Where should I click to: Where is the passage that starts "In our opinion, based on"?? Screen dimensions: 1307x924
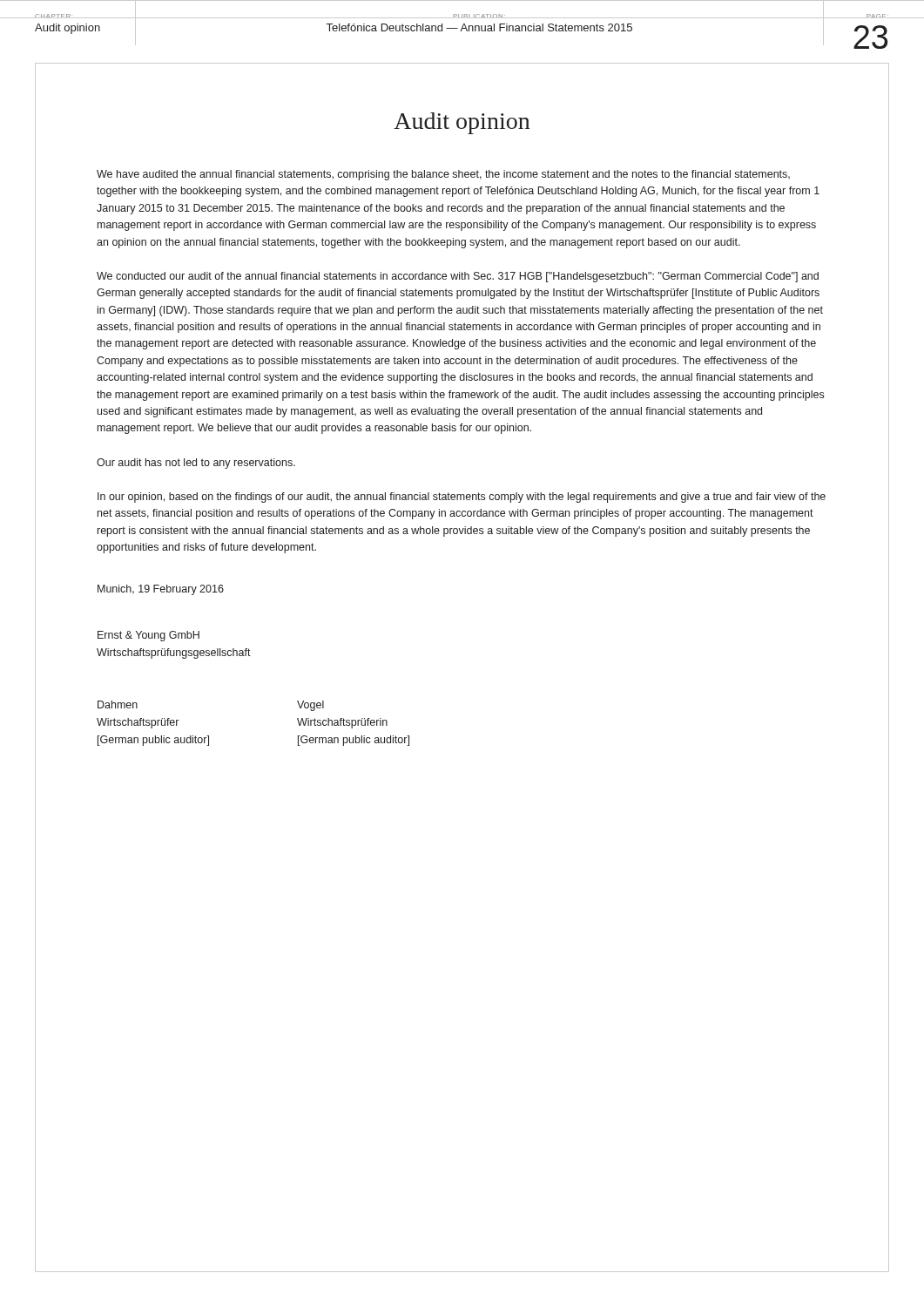pyautogui.click(x=461, y=522)
